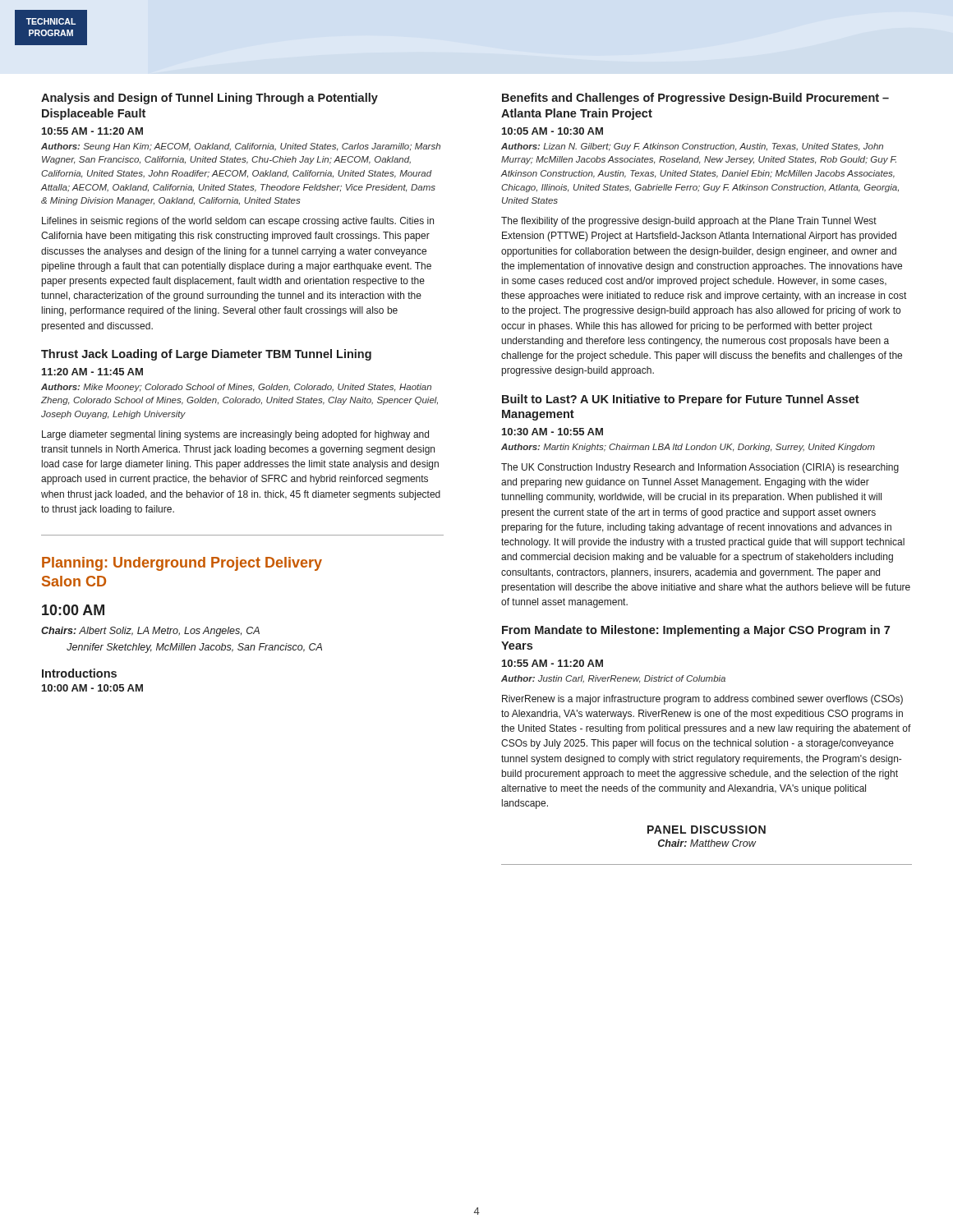The height and width of the screenshot is (1232, 953).
Task: Click the section header that begins "Thrust Jack Loading of Large Diameter"
Action: pyautogui.click(x=206, y=354)
